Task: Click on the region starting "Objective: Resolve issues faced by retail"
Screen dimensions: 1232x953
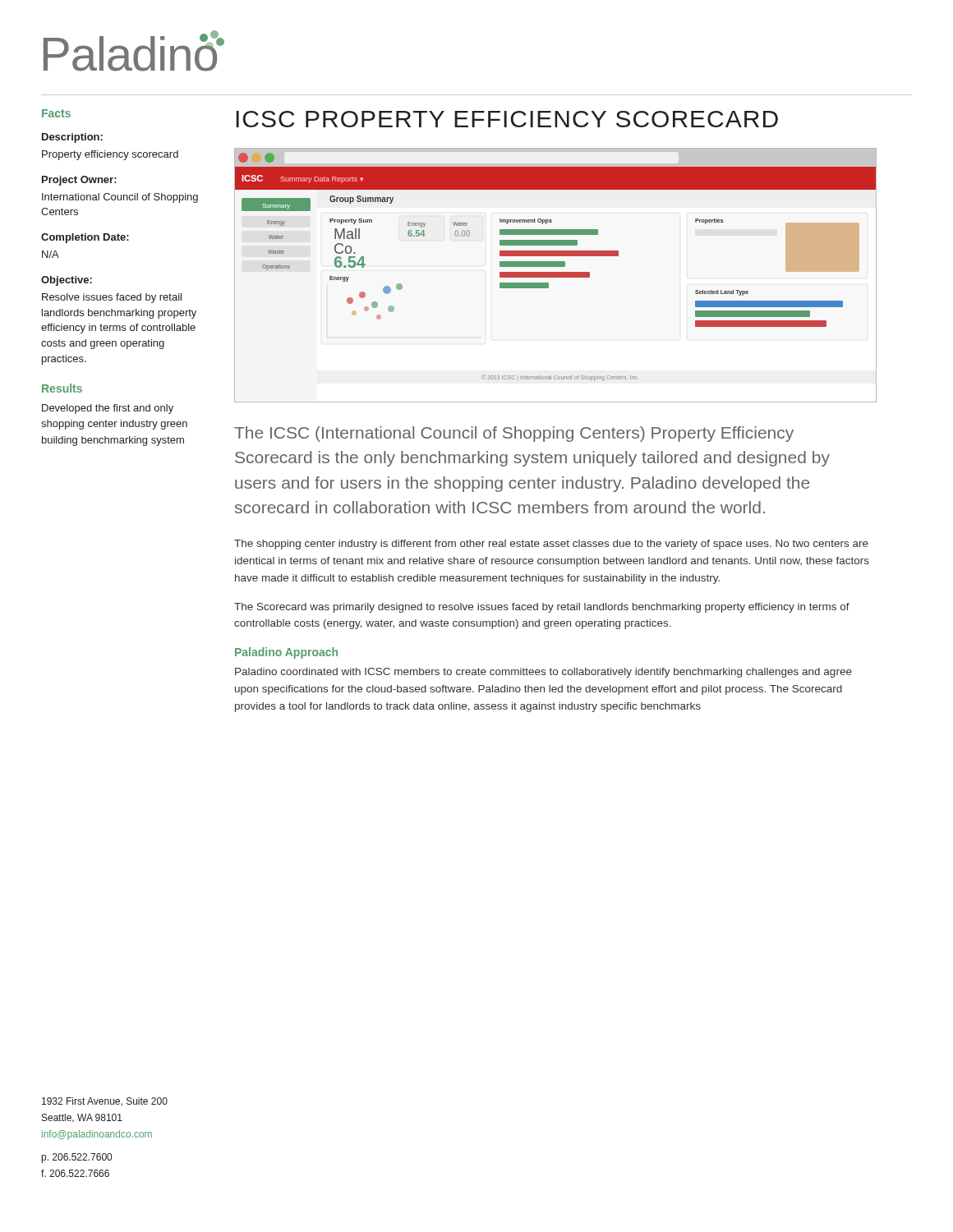Action: point(123,320)
